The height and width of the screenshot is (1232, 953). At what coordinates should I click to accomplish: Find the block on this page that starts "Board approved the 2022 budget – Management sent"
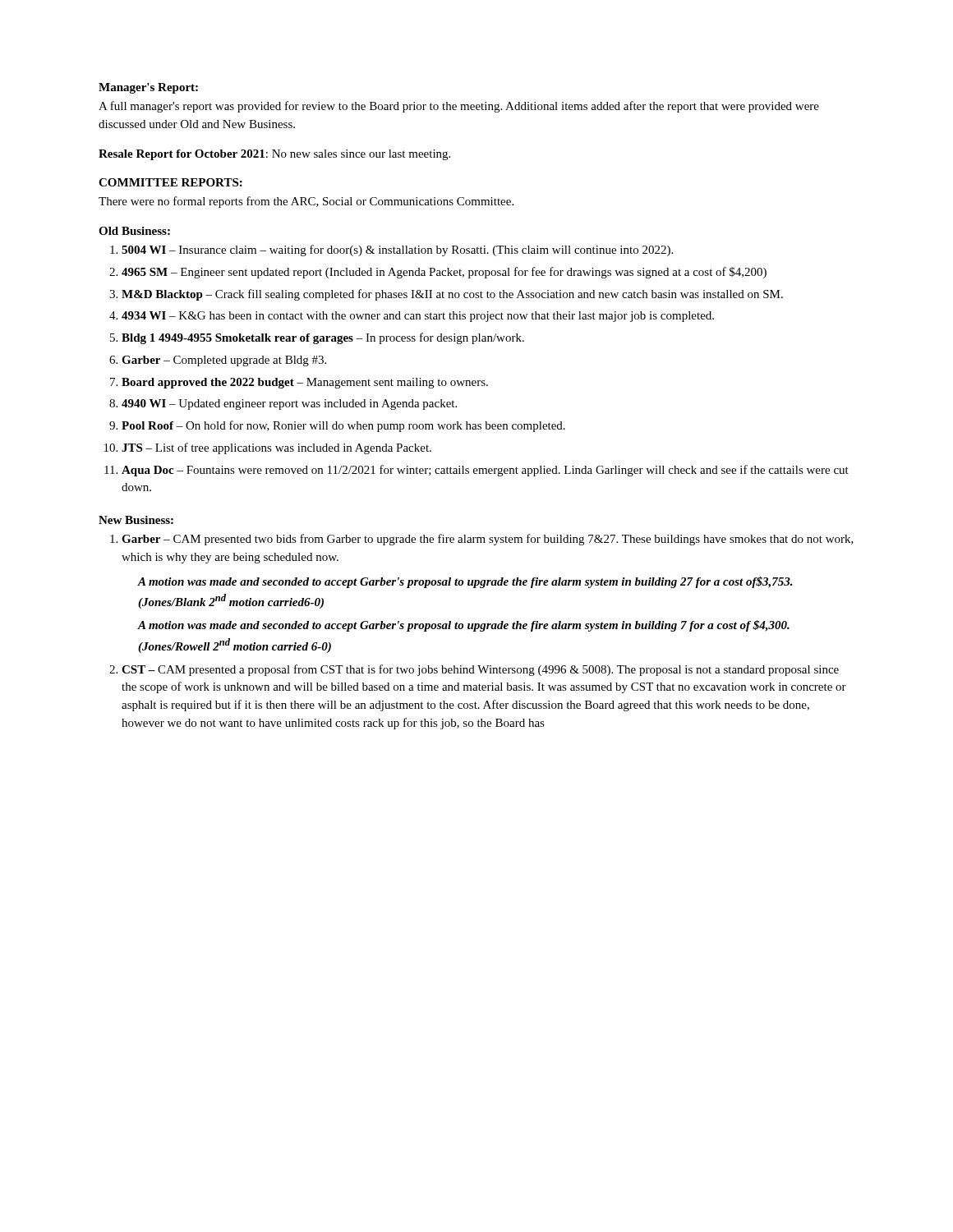pos(305,381)
